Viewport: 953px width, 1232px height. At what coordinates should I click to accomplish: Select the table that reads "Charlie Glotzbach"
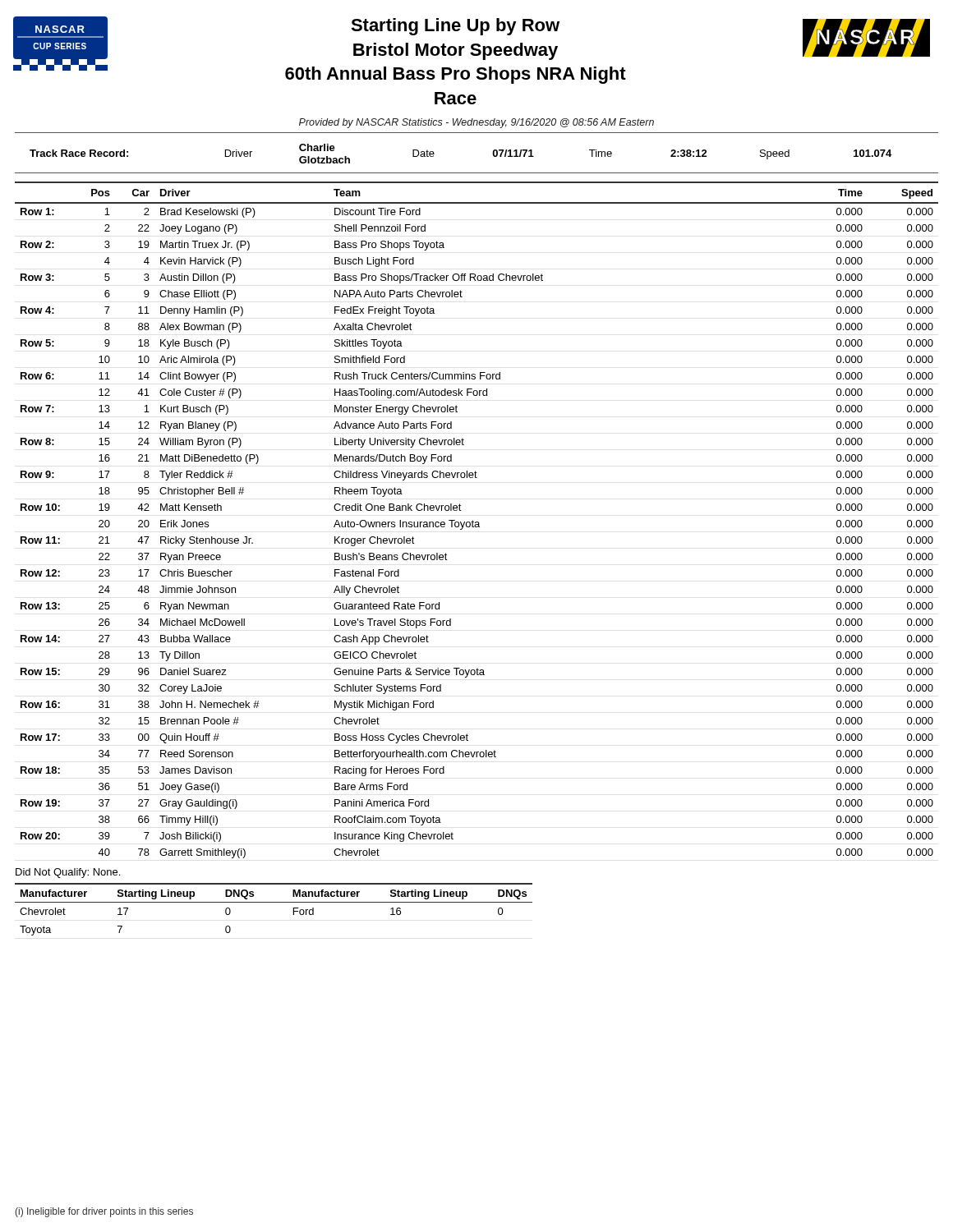[476, 153]
